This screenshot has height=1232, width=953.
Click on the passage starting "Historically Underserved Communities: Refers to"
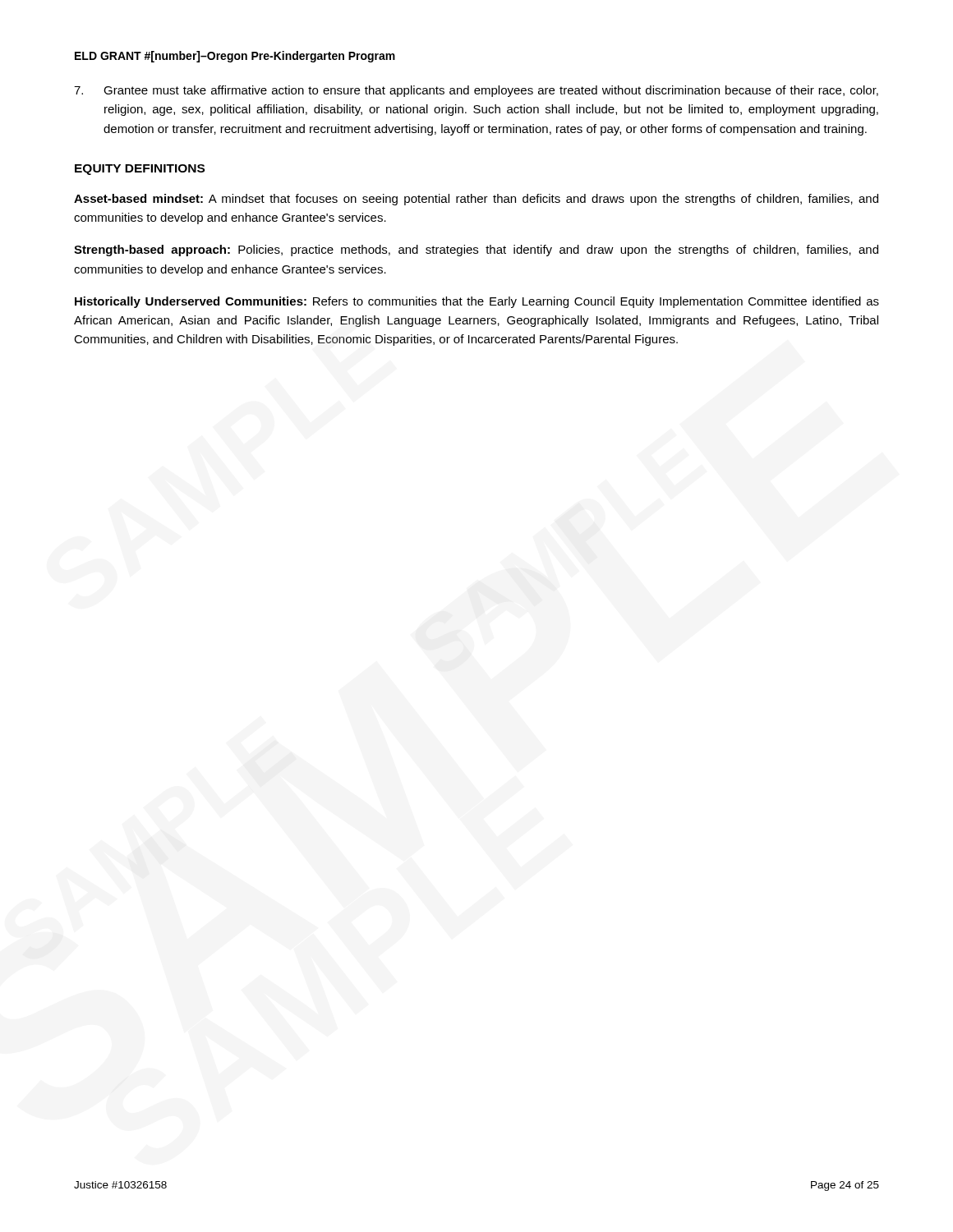point(476,320)
